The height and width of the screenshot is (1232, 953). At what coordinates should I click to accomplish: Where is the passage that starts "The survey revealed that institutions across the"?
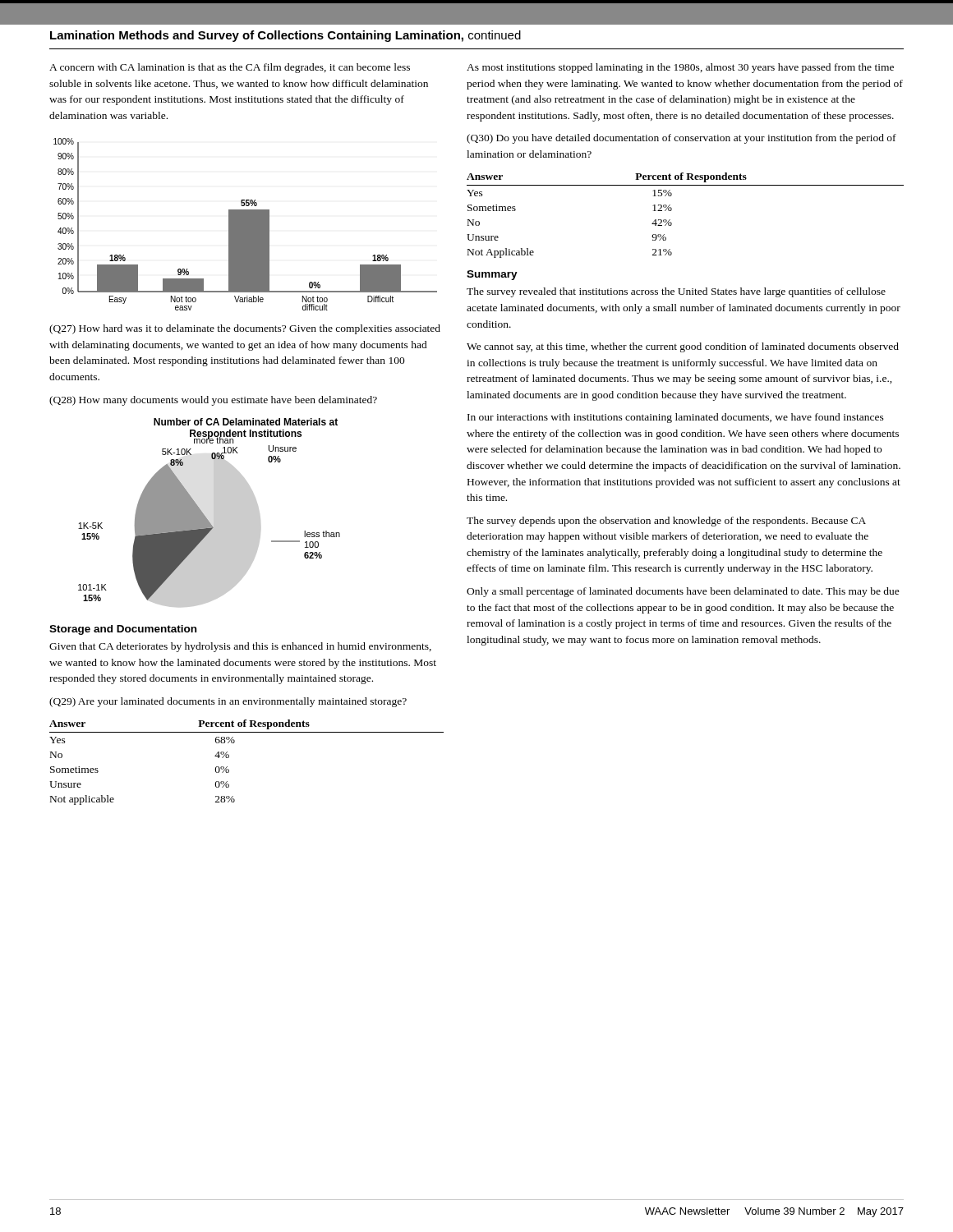685,308
